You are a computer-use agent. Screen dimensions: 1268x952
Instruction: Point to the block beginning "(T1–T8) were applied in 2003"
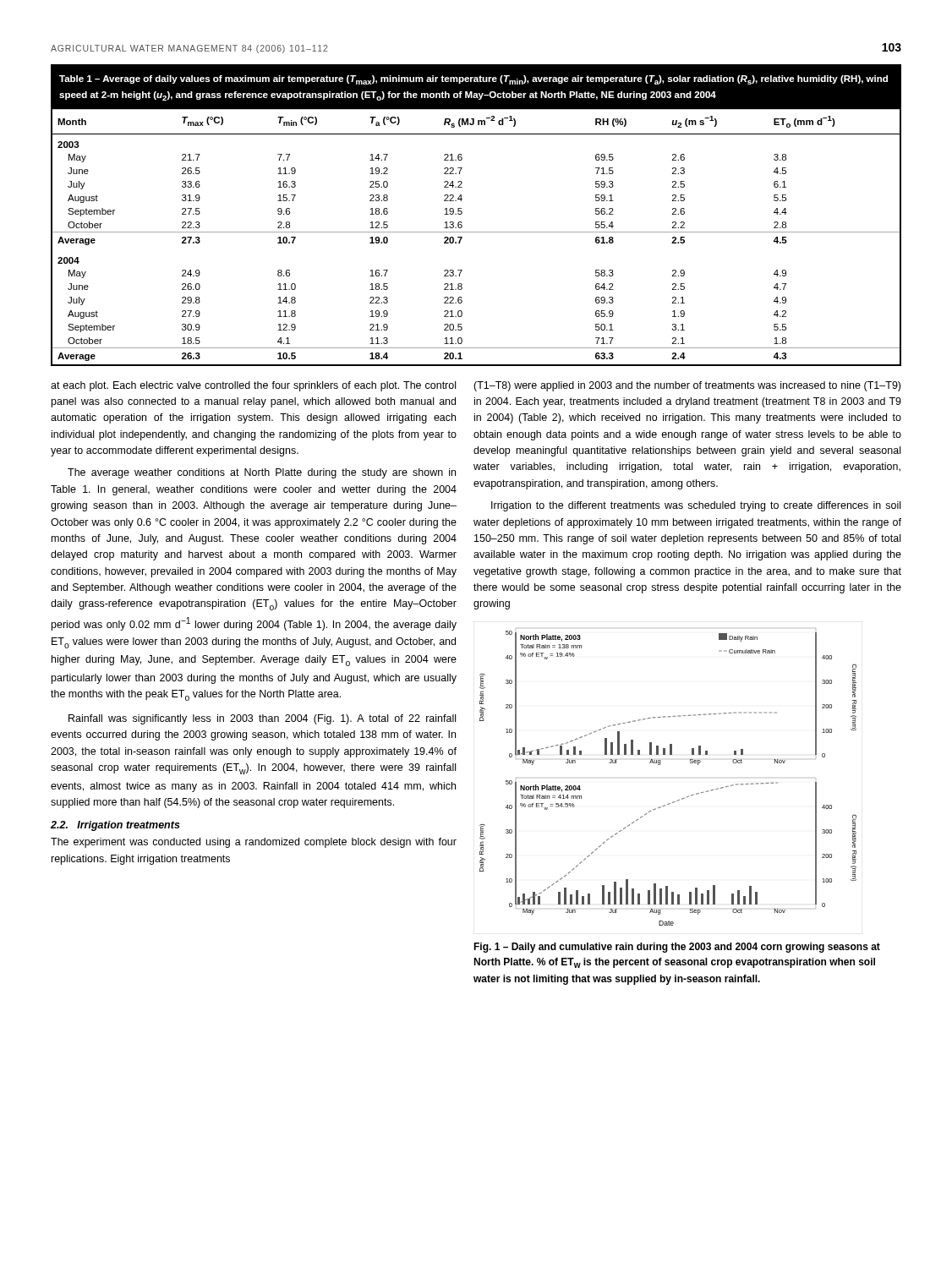687,495
